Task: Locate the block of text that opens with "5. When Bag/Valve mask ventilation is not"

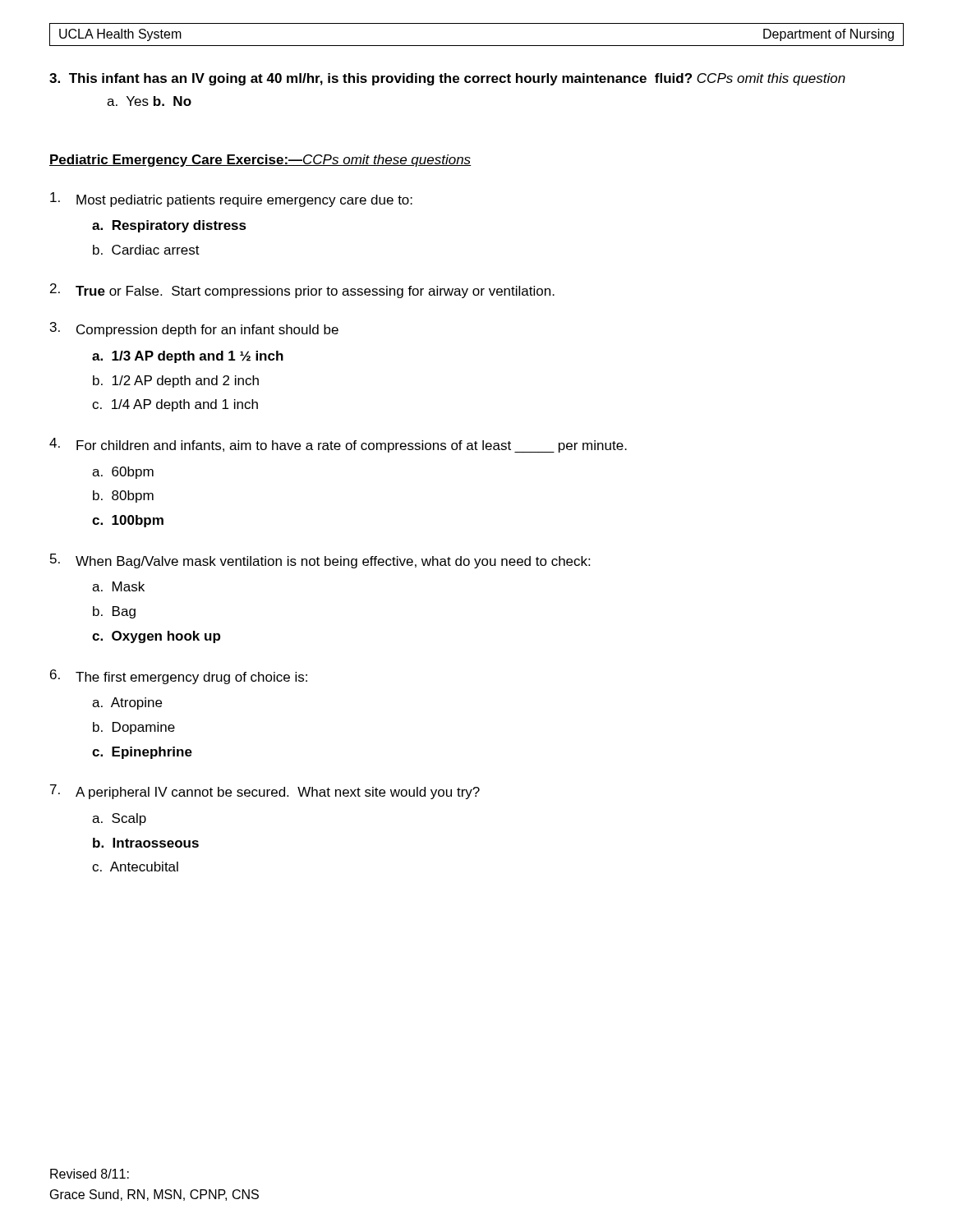Action: pos(320,561)
